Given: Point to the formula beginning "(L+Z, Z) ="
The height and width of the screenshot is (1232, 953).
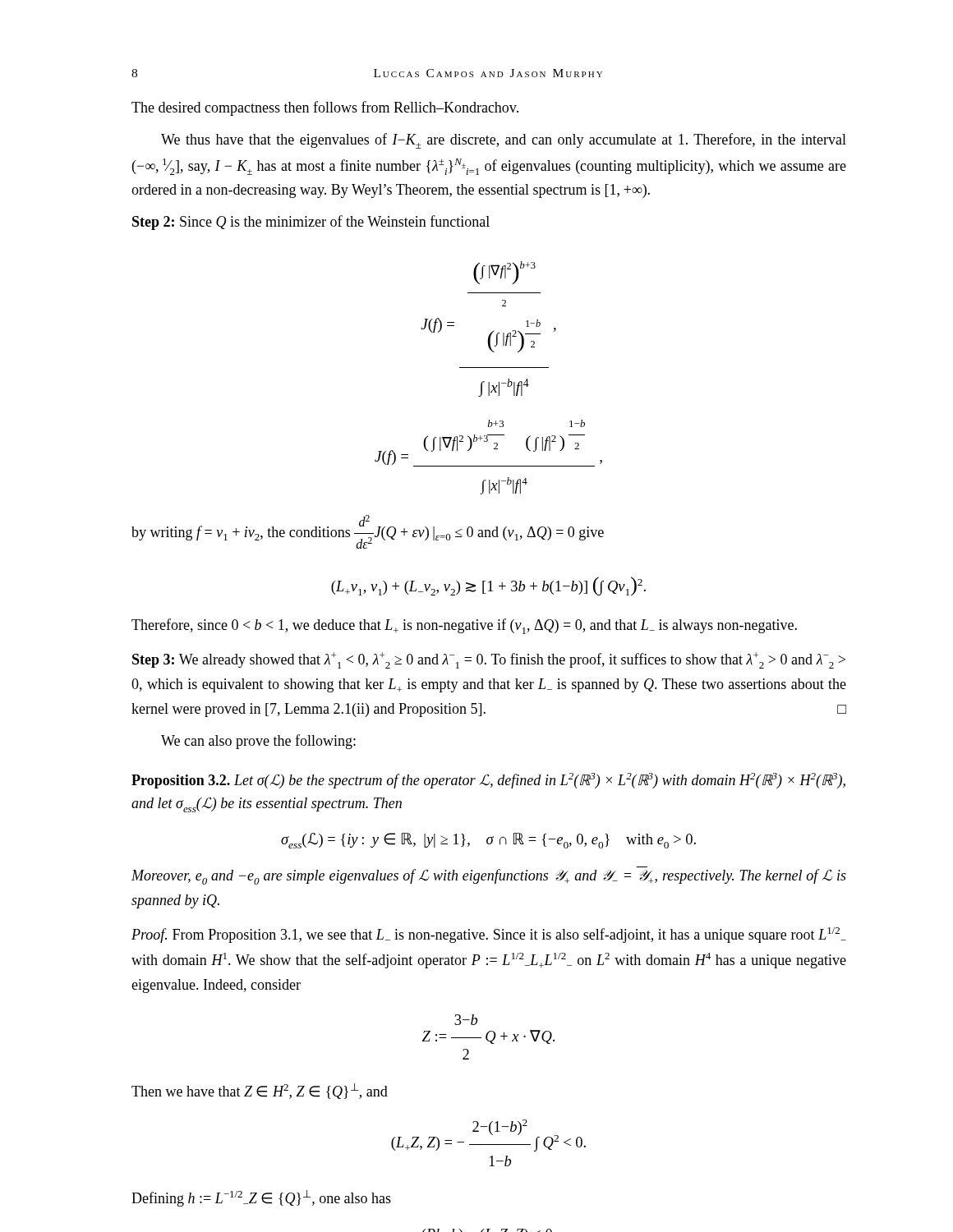Looking at the screenshot, I should 489,1144.
